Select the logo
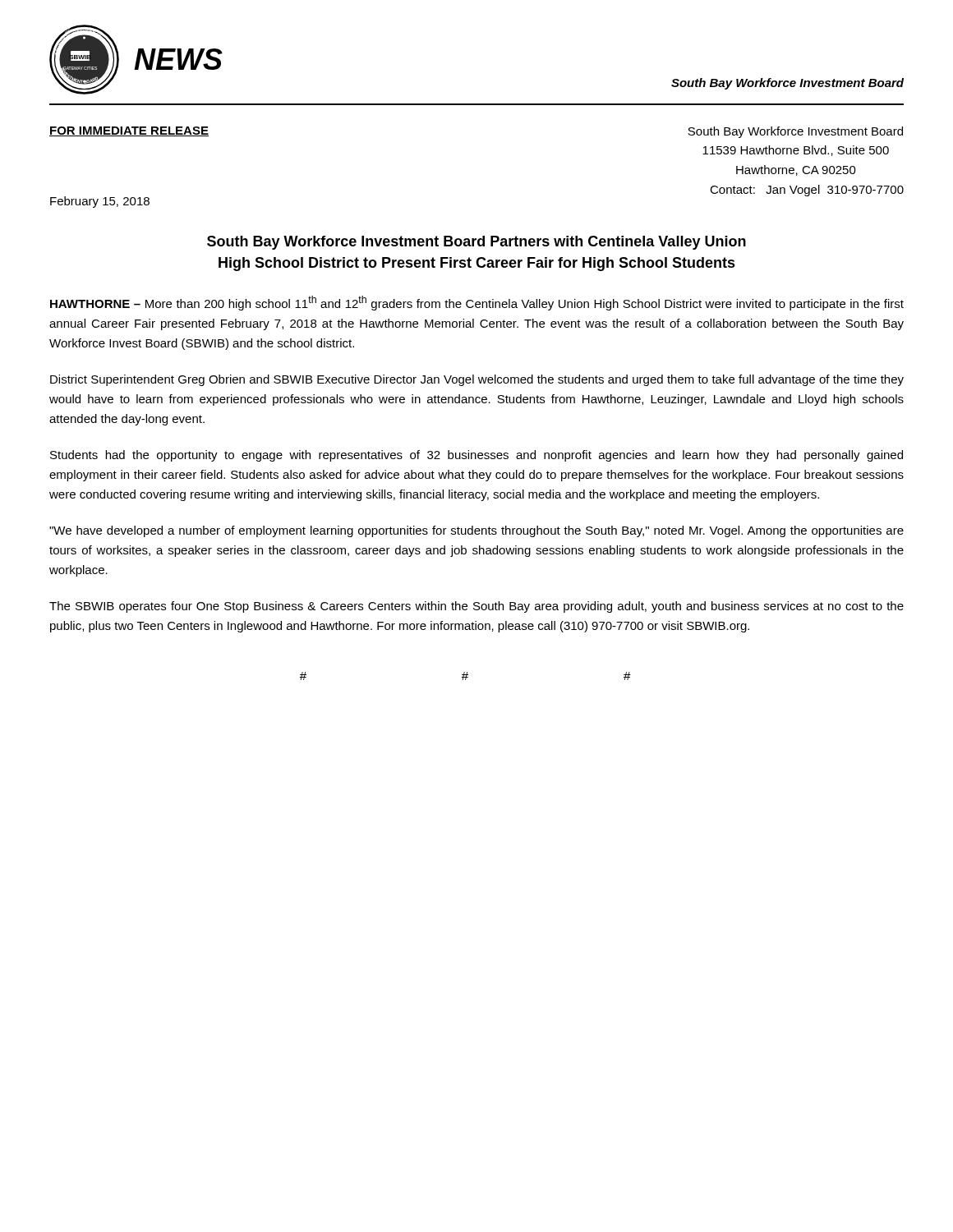Image resolution: width=953 pixels, height=1232 pixels. pos(84,60)
